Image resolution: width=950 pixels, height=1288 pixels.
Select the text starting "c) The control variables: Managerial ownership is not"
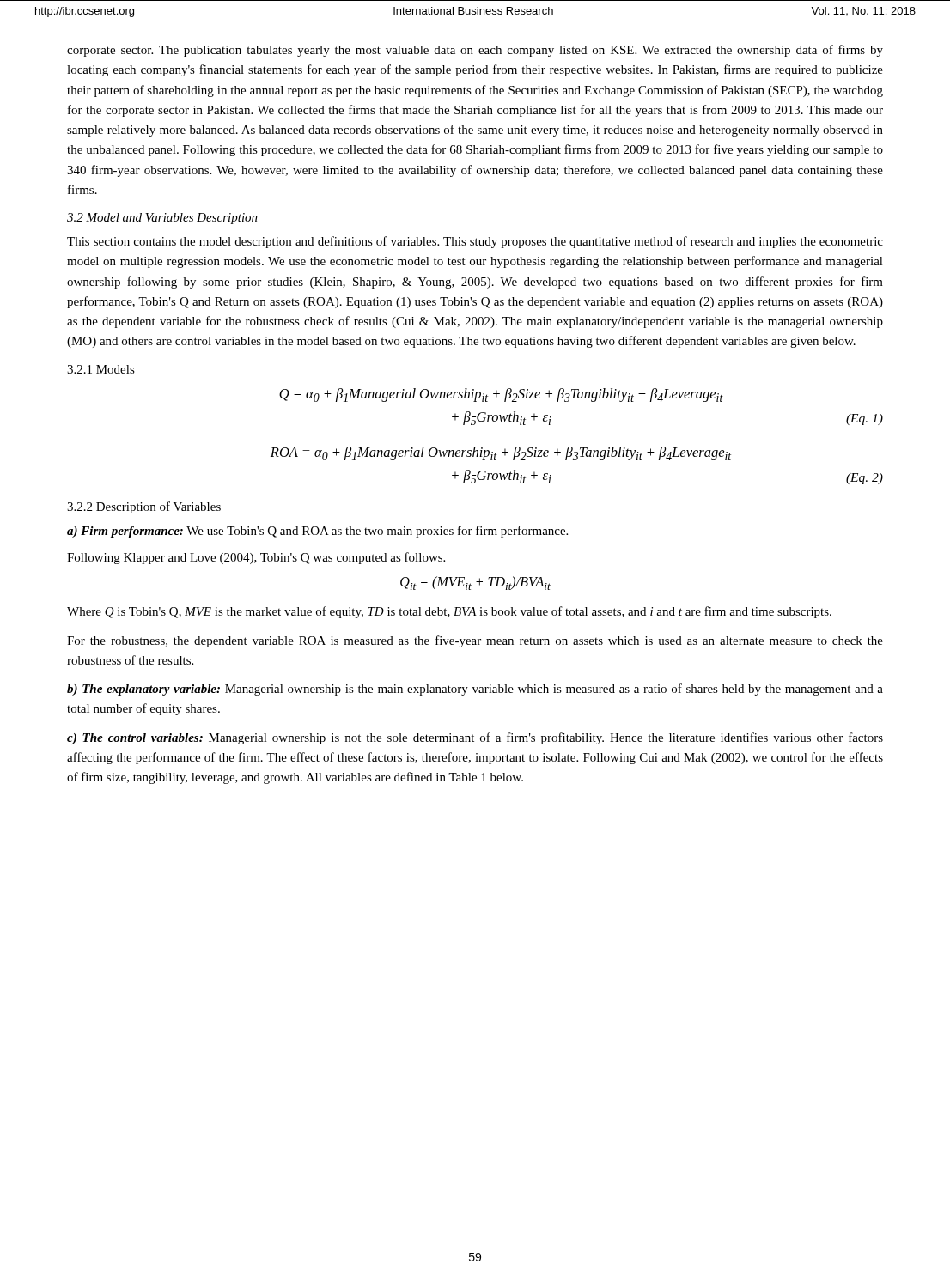[x=475, y=757]
